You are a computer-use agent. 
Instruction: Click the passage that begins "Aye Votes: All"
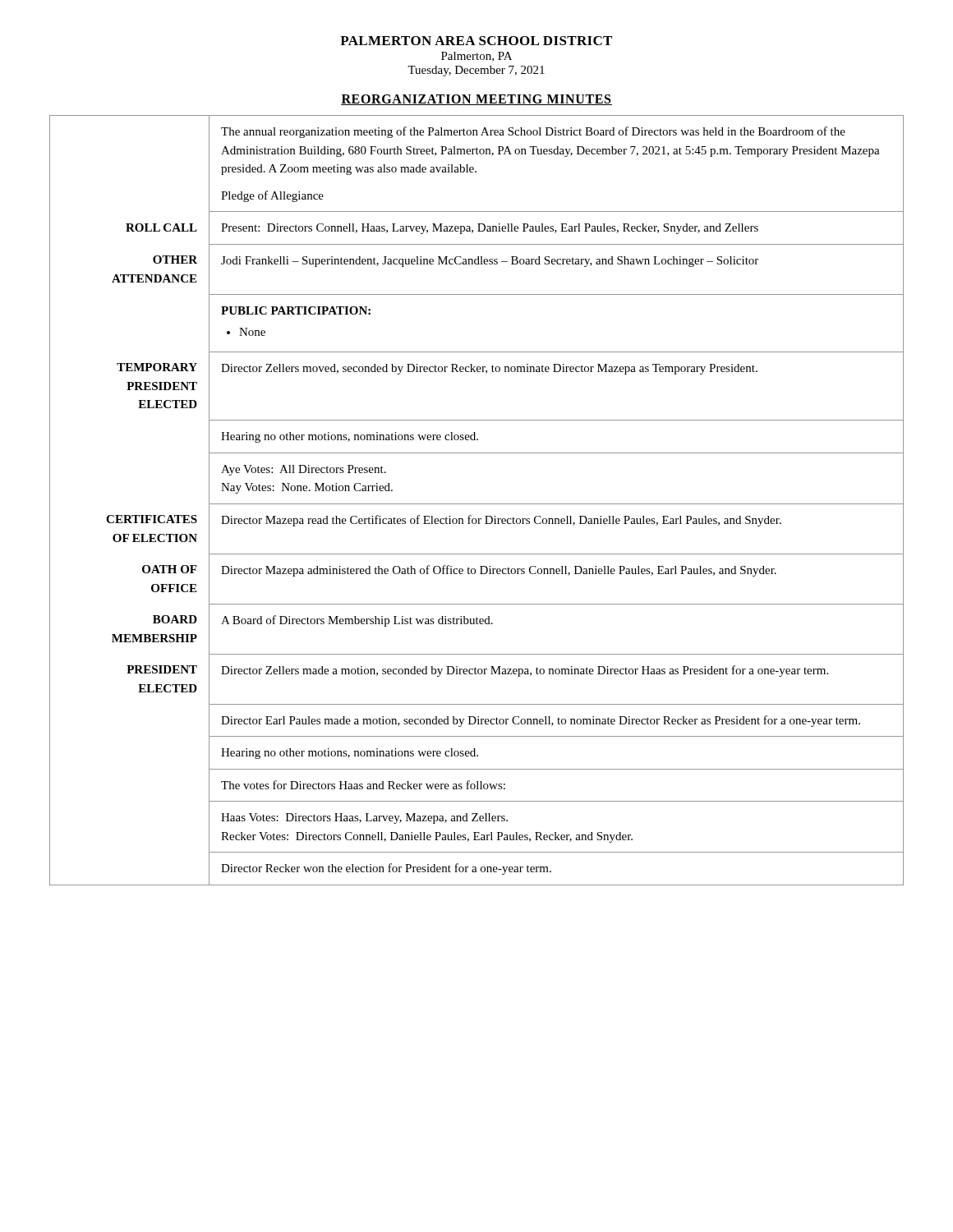click(307, 478)
